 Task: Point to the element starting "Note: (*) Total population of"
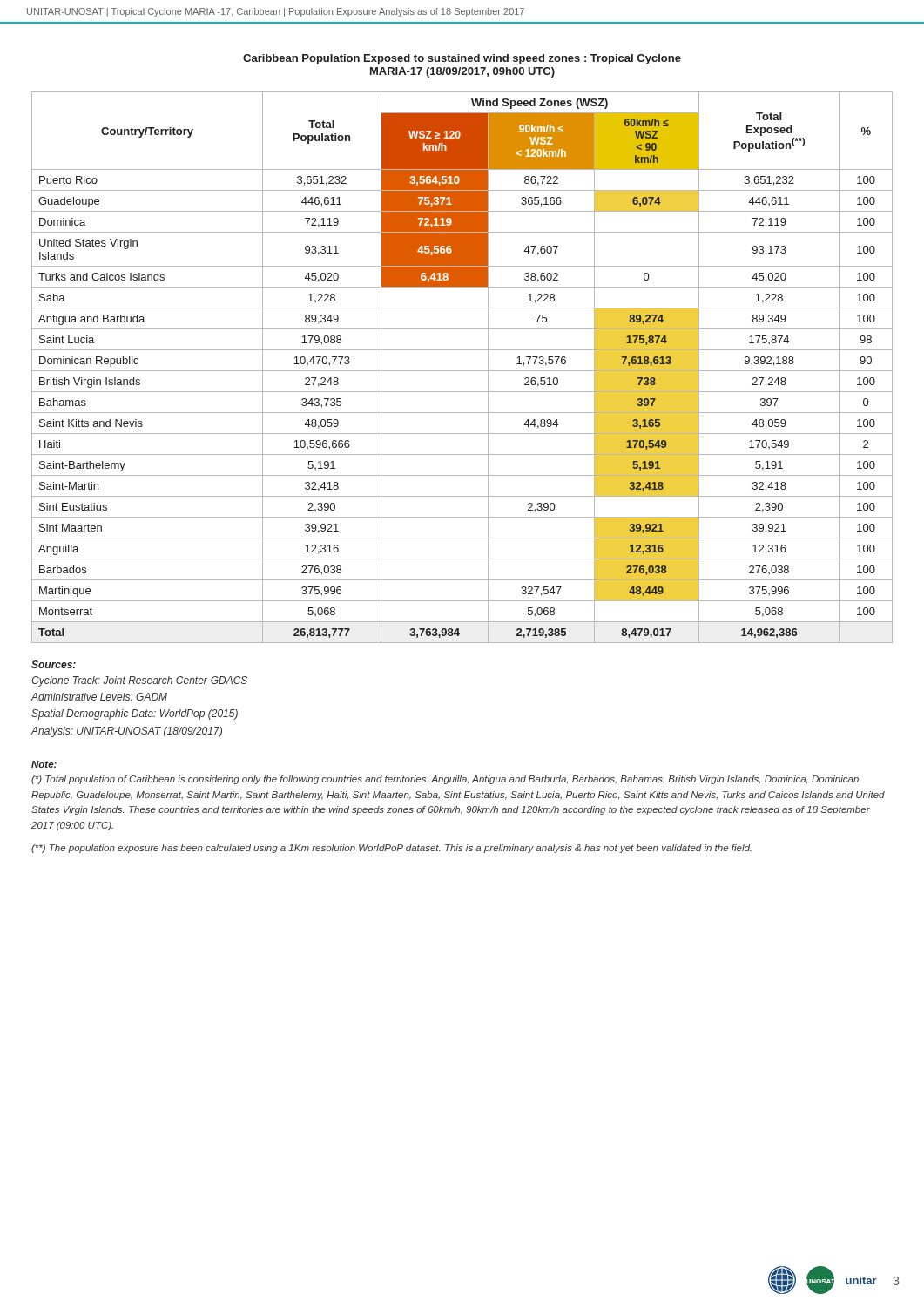tap(462, 808)
